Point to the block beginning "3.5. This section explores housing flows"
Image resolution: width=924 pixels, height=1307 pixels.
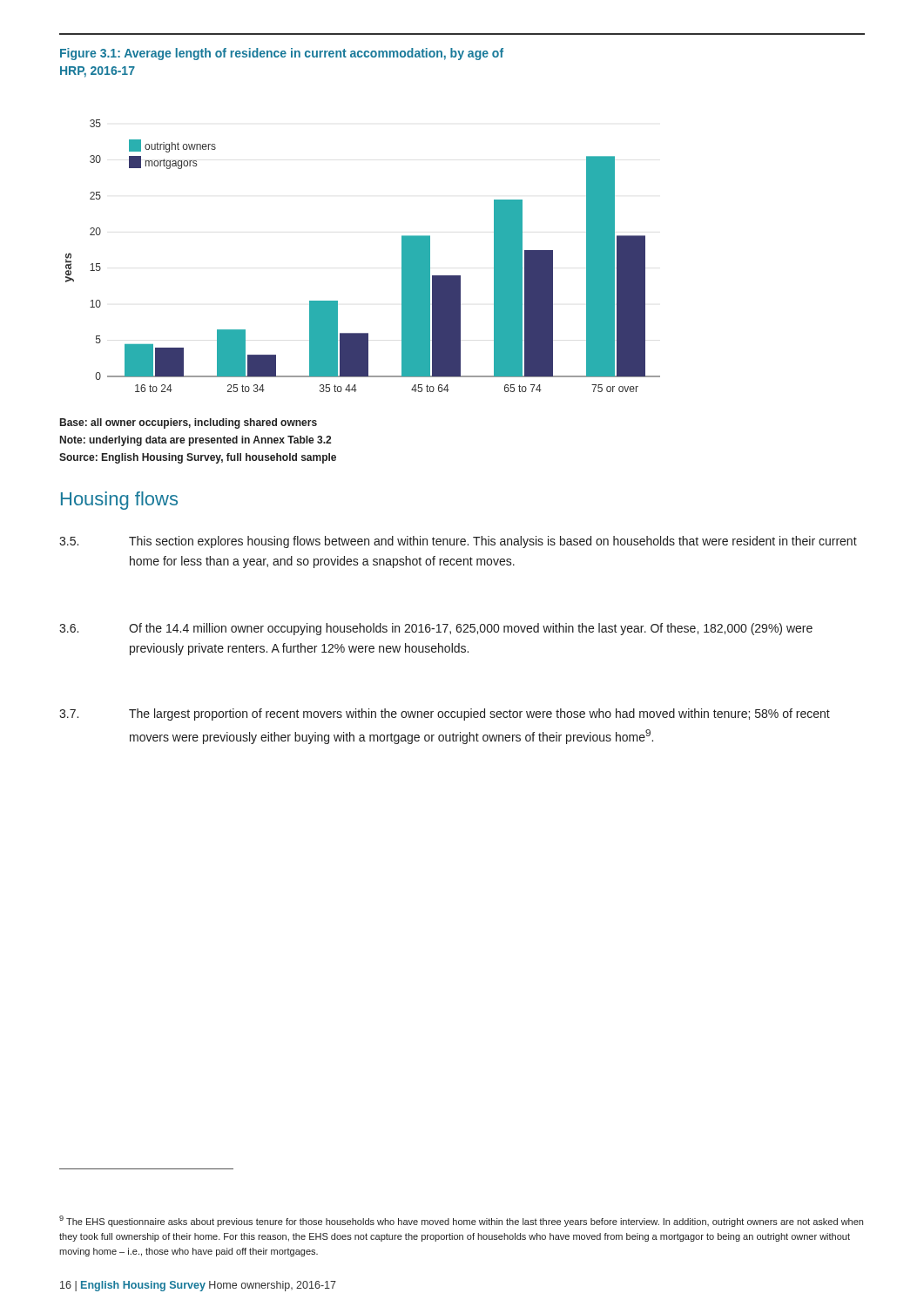point(462,552)
